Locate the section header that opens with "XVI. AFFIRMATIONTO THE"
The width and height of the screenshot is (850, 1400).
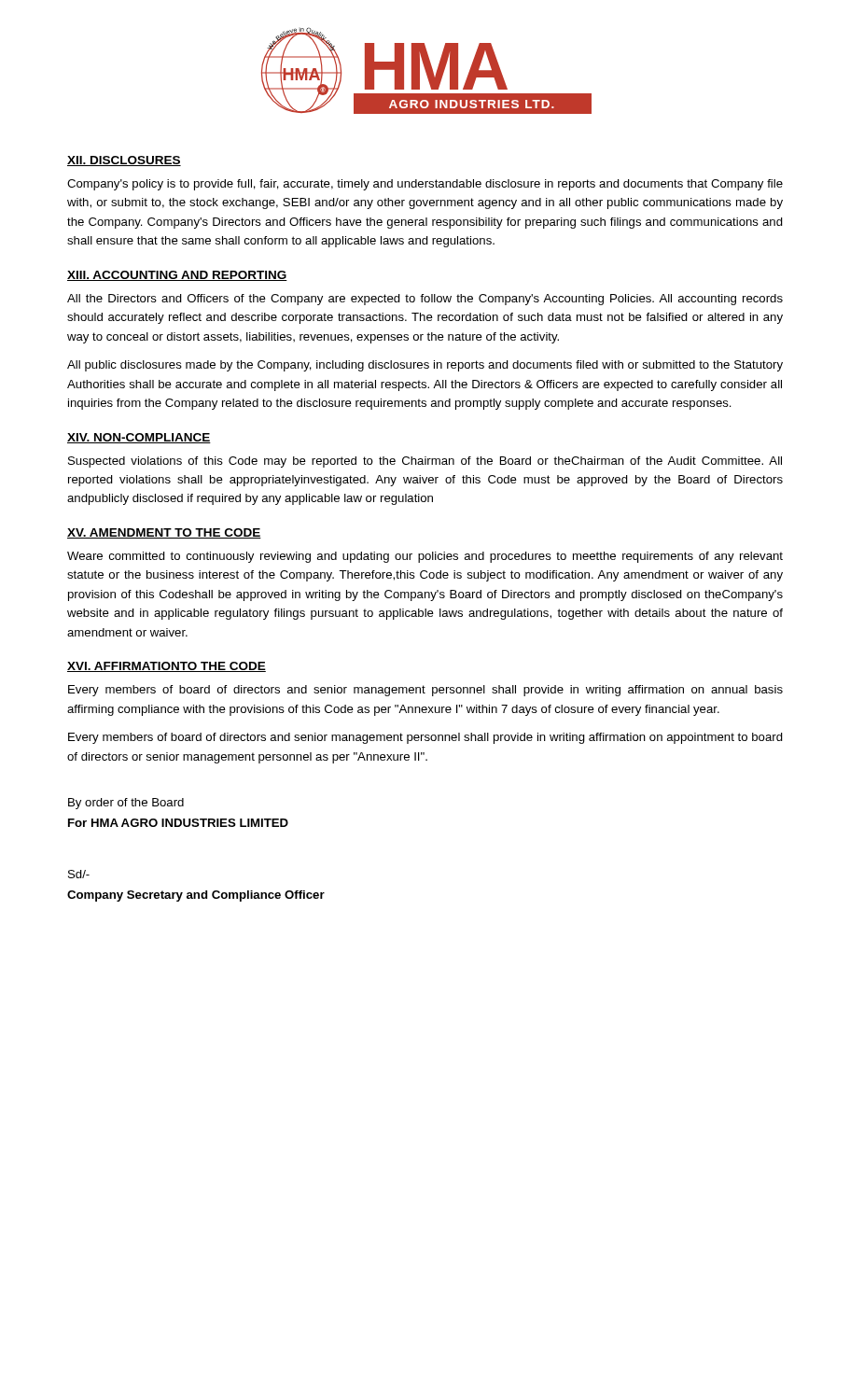[166, 666]
